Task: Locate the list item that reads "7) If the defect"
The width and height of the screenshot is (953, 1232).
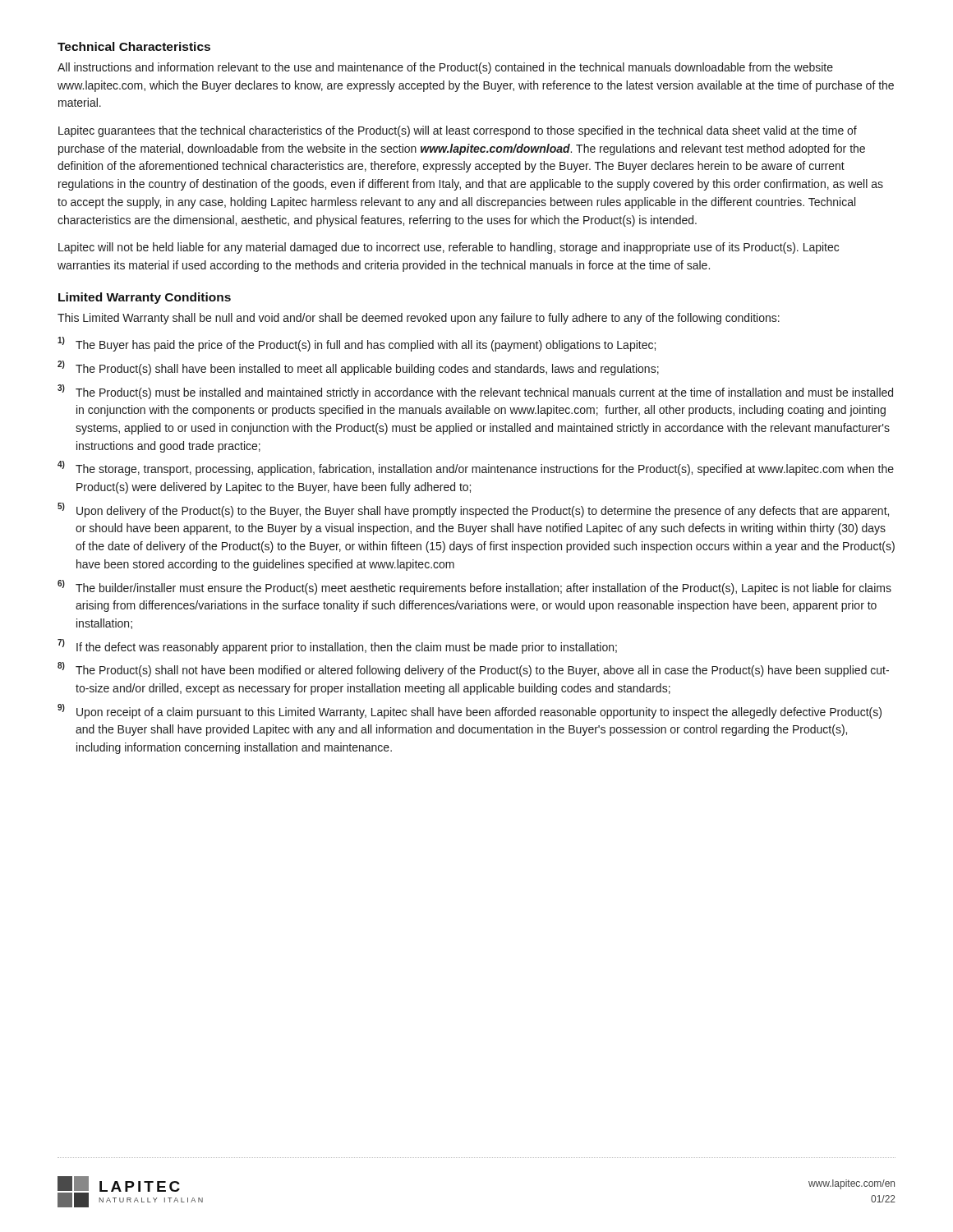Action: click(x=476, y=648)
